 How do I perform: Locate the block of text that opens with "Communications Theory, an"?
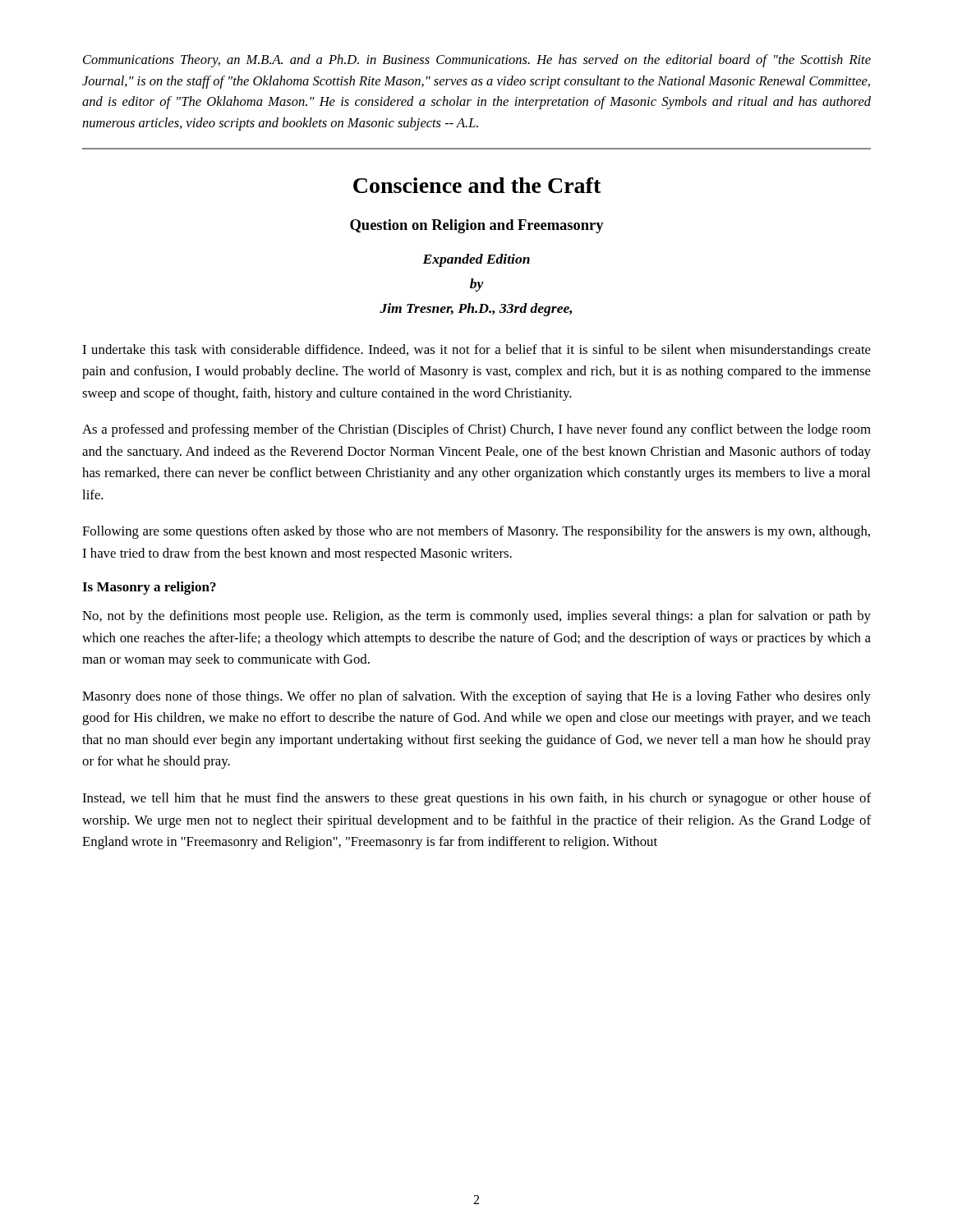click(476, 91)
